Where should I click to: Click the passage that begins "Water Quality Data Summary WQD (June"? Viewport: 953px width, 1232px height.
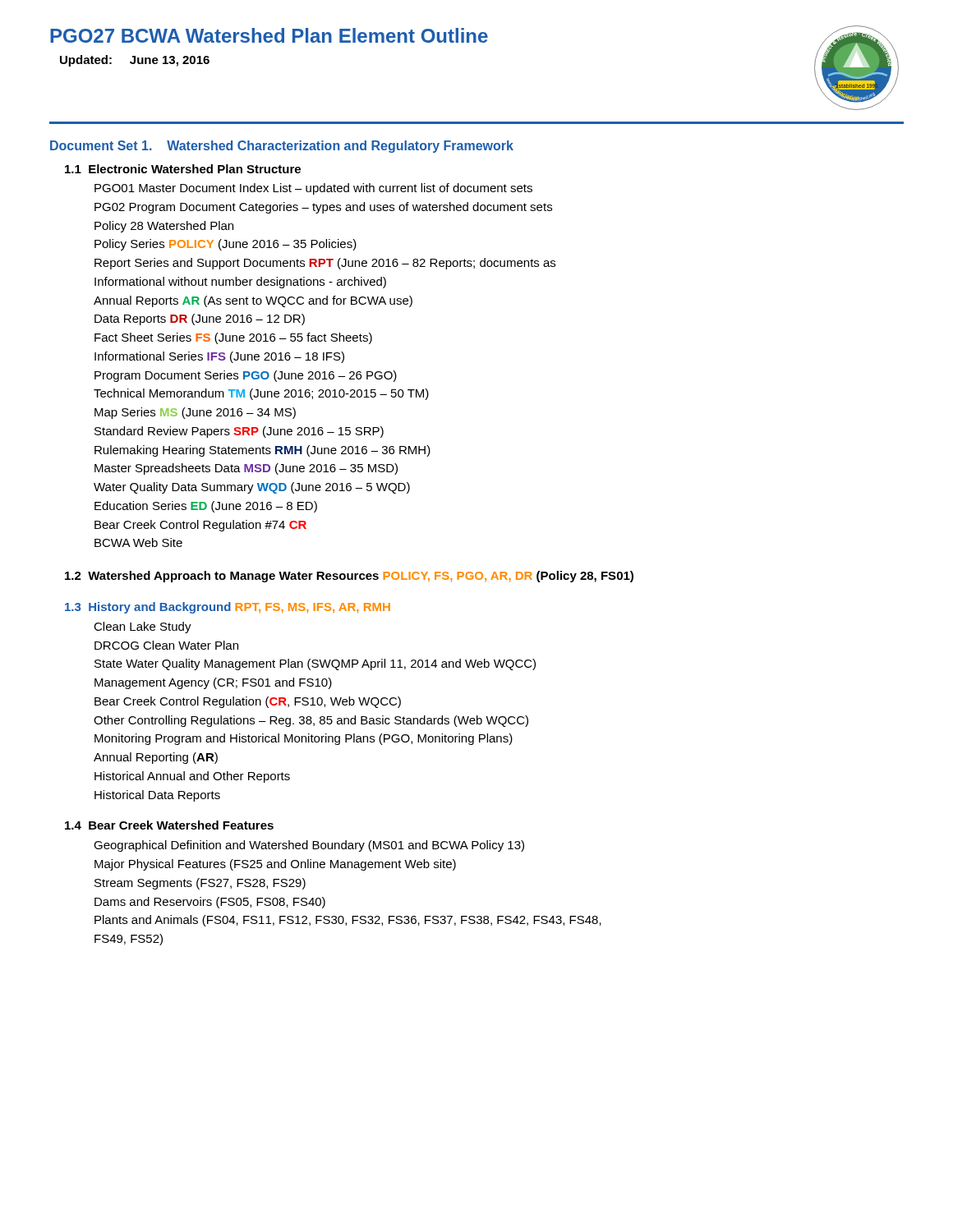click(x=252, y=487)
